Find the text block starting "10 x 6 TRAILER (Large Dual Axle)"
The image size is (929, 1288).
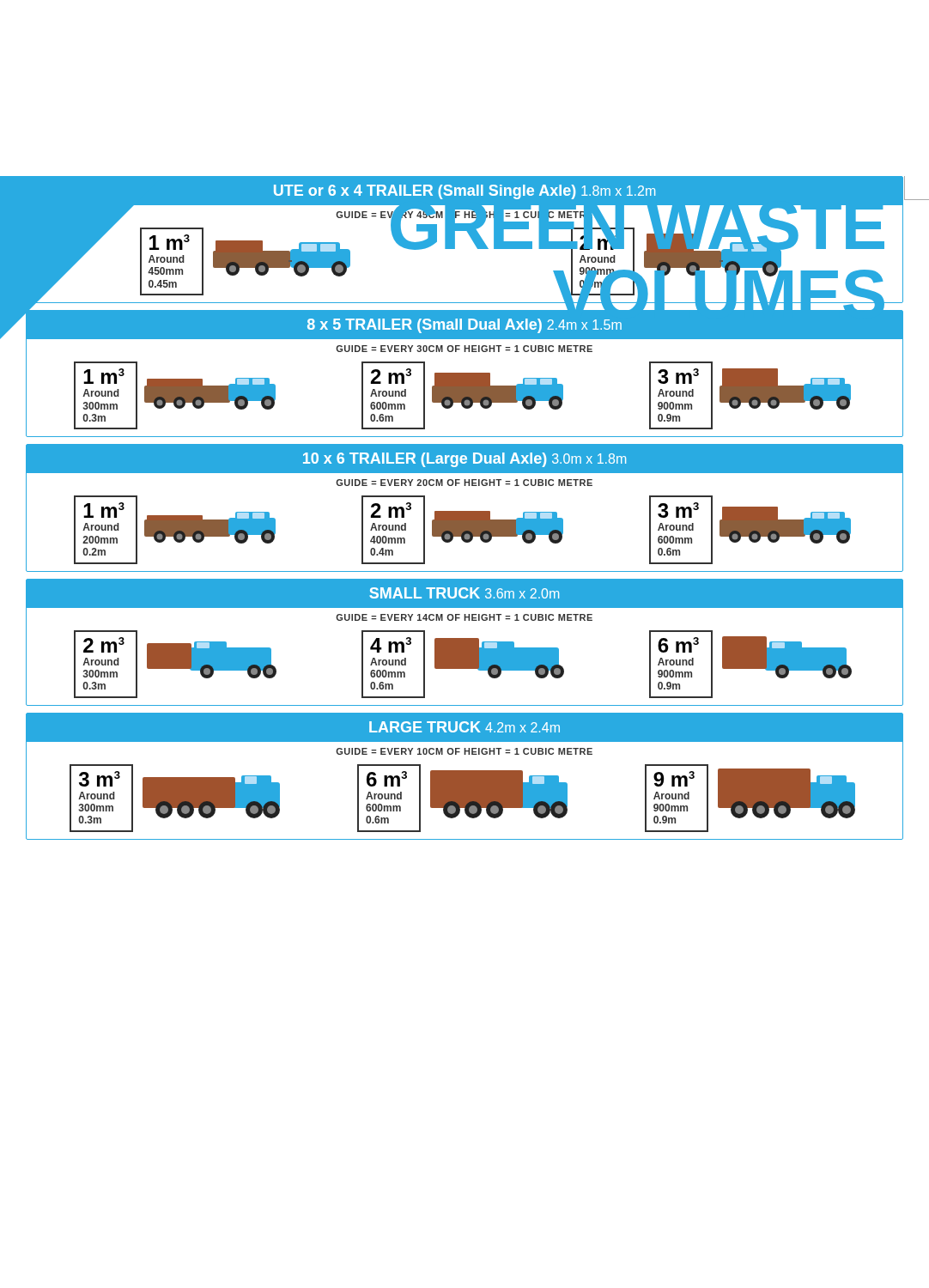[464, 508]
